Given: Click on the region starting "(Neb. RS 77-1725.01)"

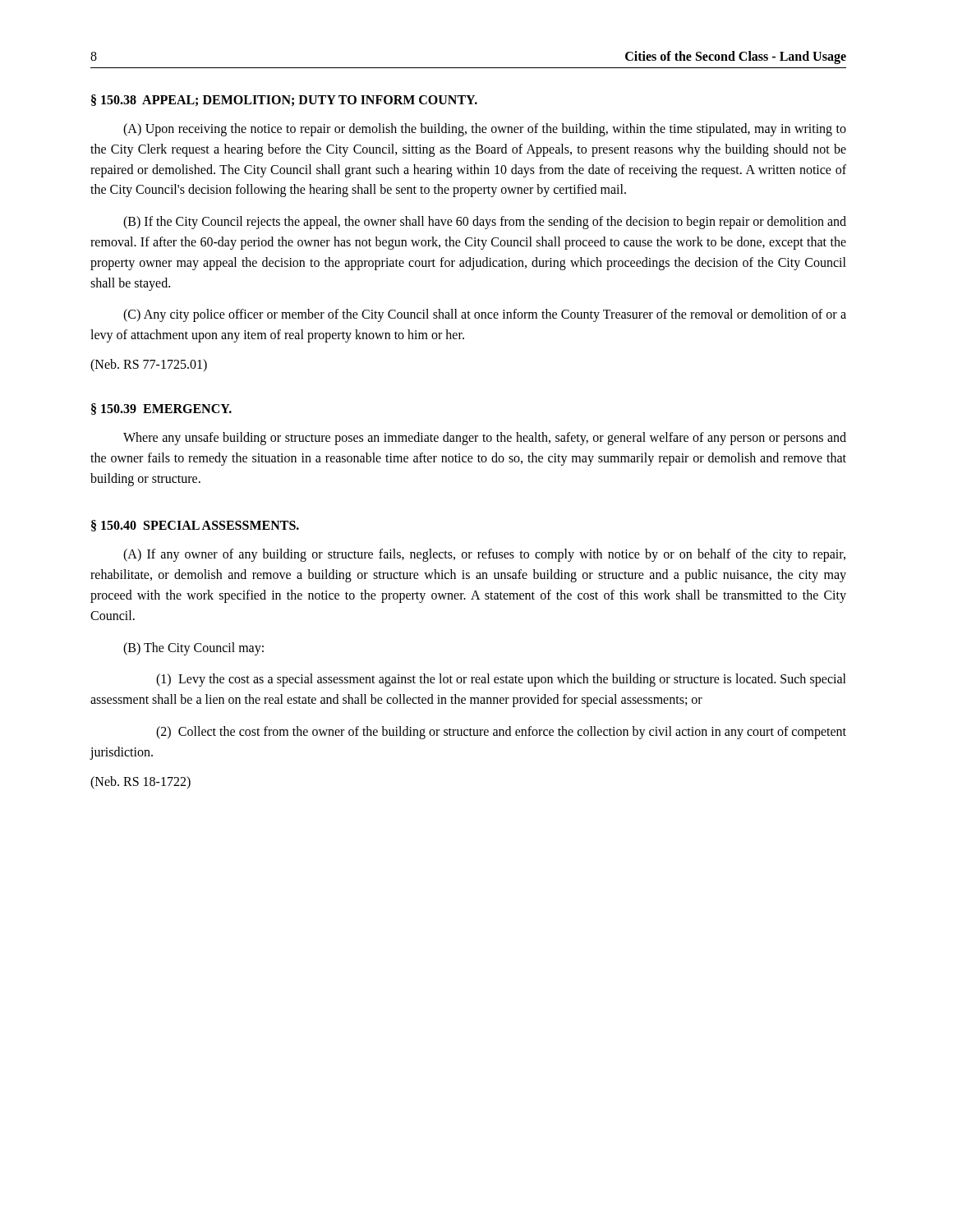Looking at the screenshot, I should (149, 364).
